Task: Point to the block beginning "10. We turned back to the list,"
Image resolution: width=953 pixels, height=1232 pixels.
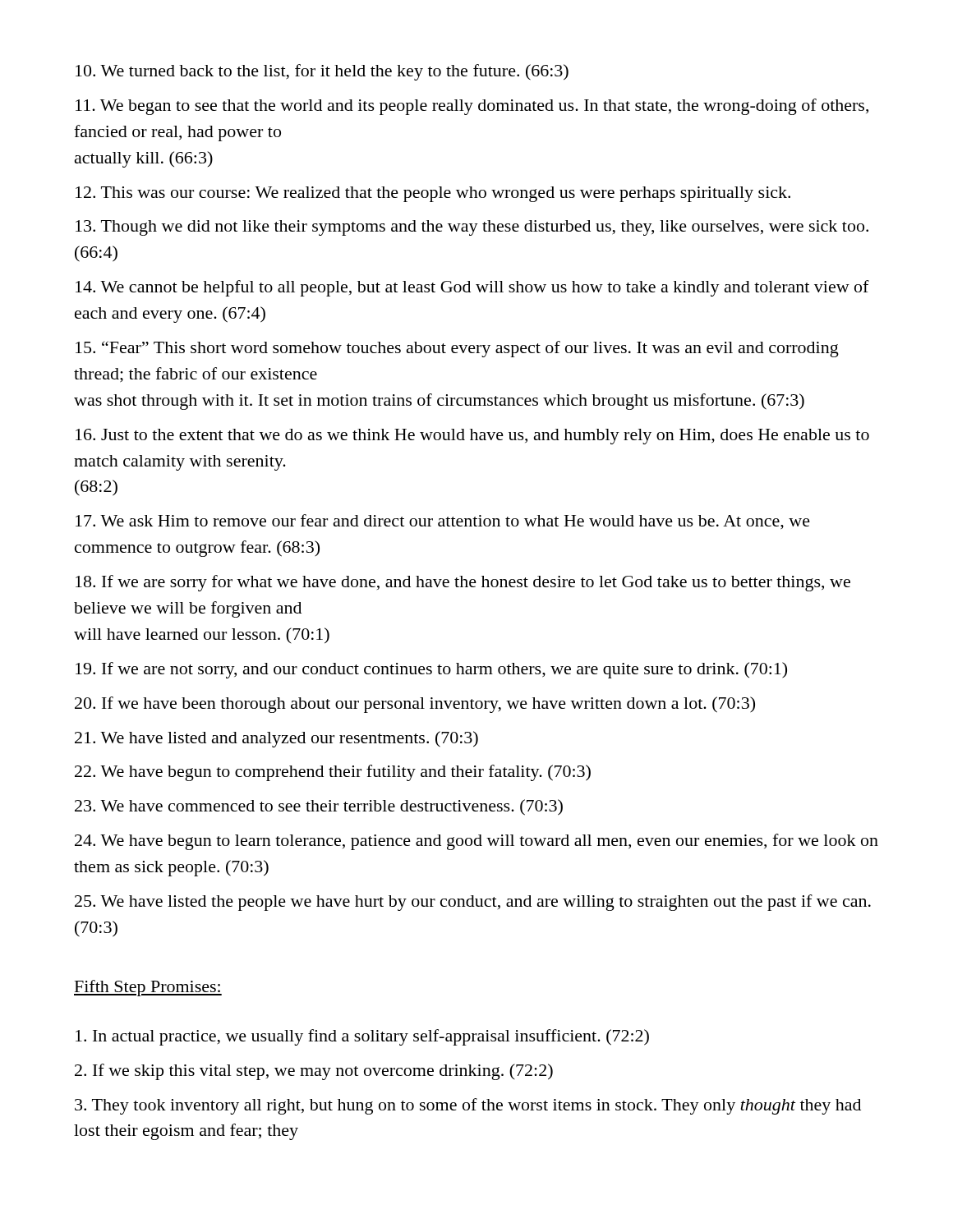Action: [321, 70]
